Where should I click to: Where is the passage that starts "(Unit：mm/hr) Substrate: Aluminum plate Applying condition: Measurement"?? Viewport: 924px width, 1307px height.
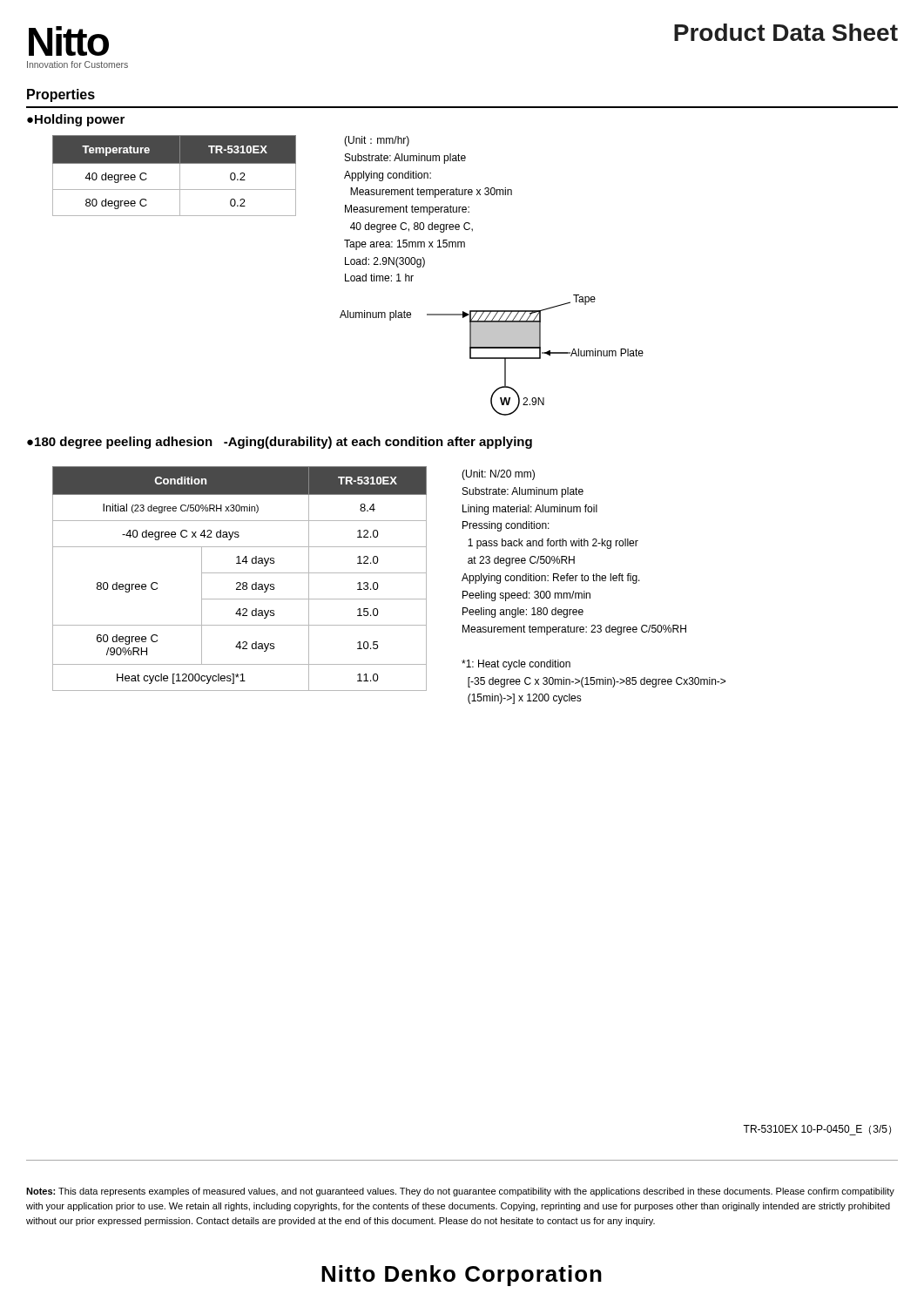(x=428, y=209)
